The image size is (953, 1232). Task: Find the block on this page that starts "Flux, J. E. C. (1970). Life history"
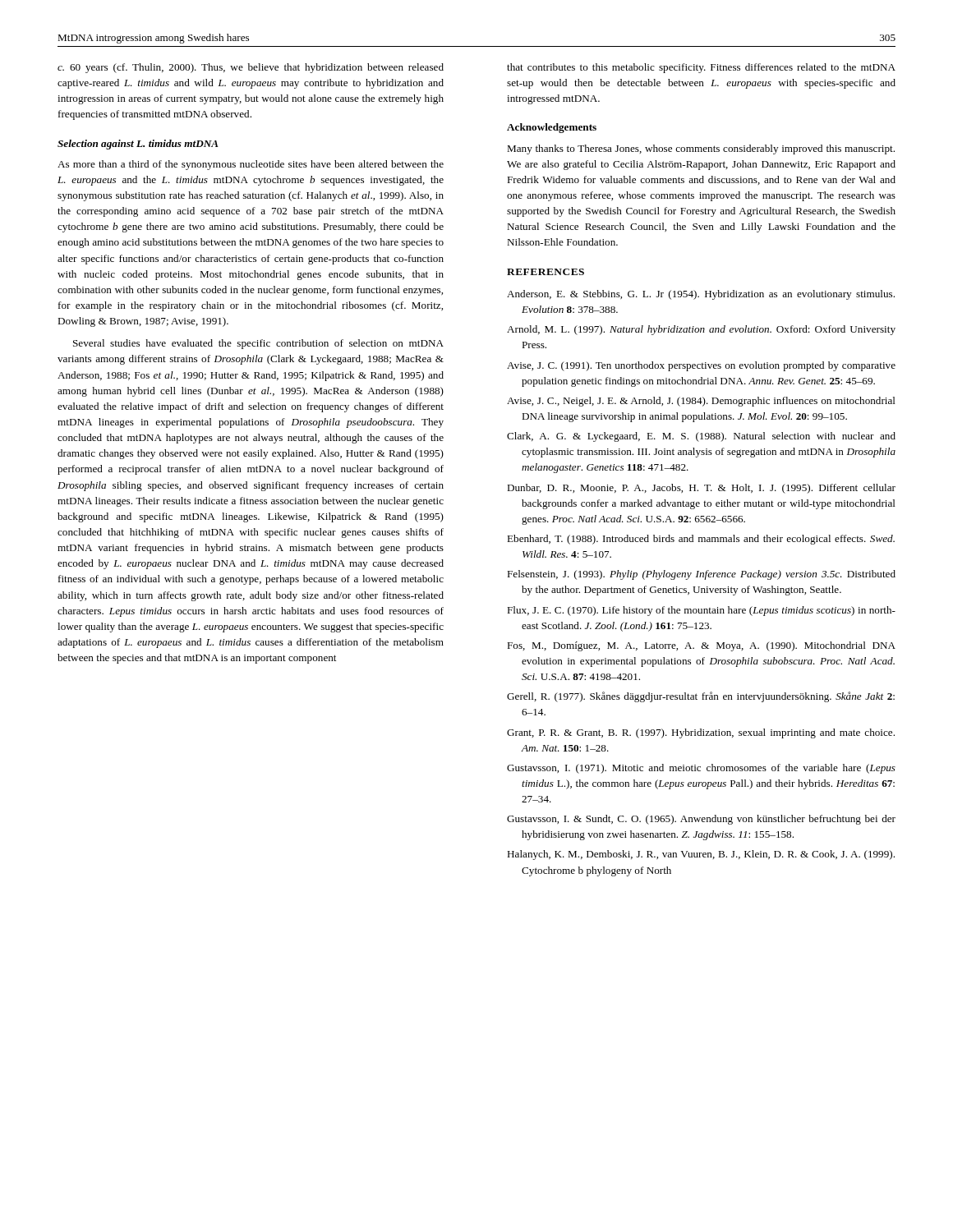pyautogui.click(x=701, y=617)
